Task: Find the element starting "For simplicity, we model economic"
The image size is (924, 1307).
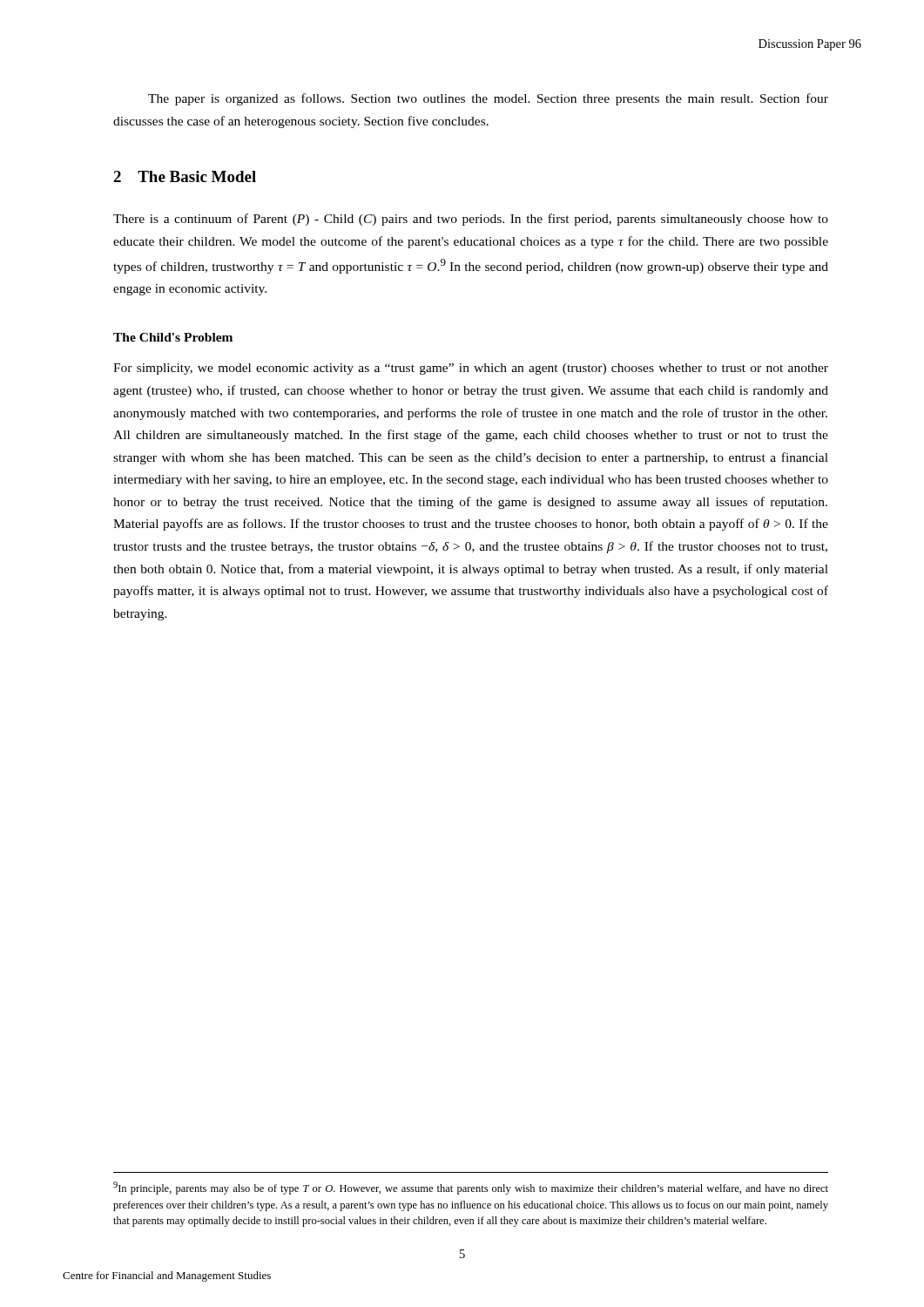Action: click(471, 490)
